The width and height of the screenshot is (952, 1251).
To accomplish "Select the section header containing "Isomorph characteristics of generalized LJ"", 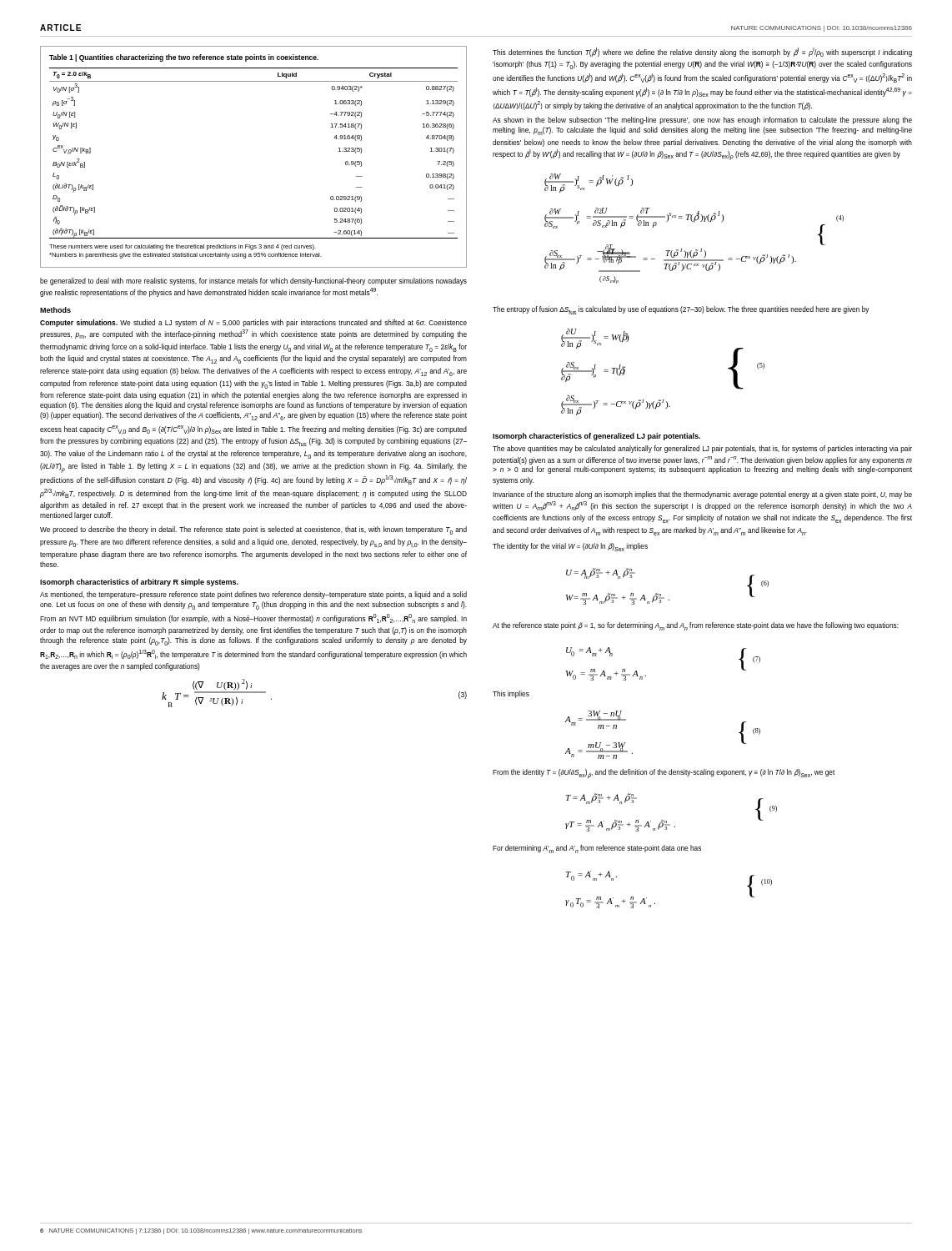I will pyautogui.click(x=597, y=436).
